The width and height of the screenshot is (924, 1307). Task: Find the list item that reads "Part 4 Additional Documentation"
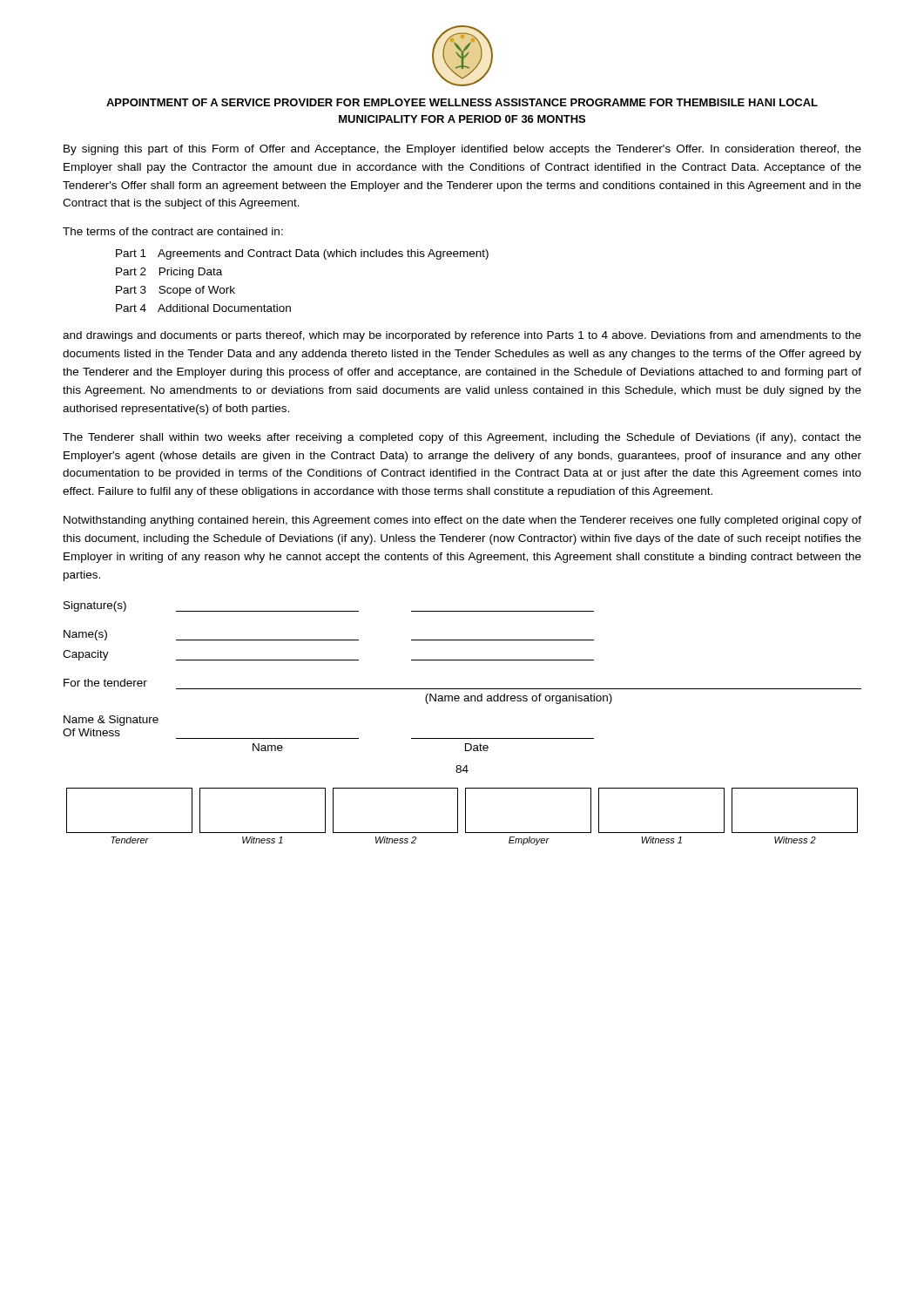[203, 309]
